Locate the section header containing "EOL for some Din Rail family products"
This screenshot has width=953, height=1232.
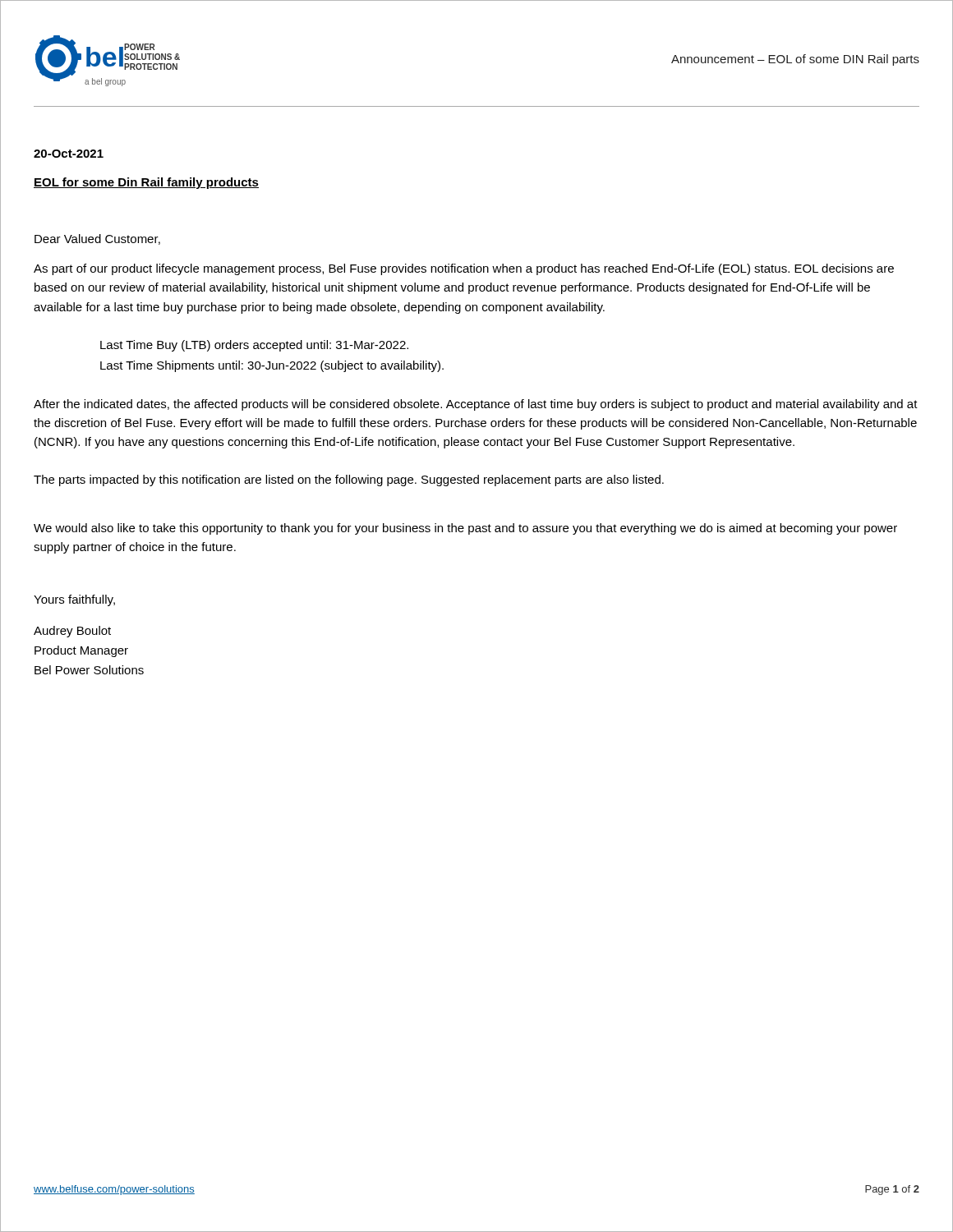click(x=146, y=182)
